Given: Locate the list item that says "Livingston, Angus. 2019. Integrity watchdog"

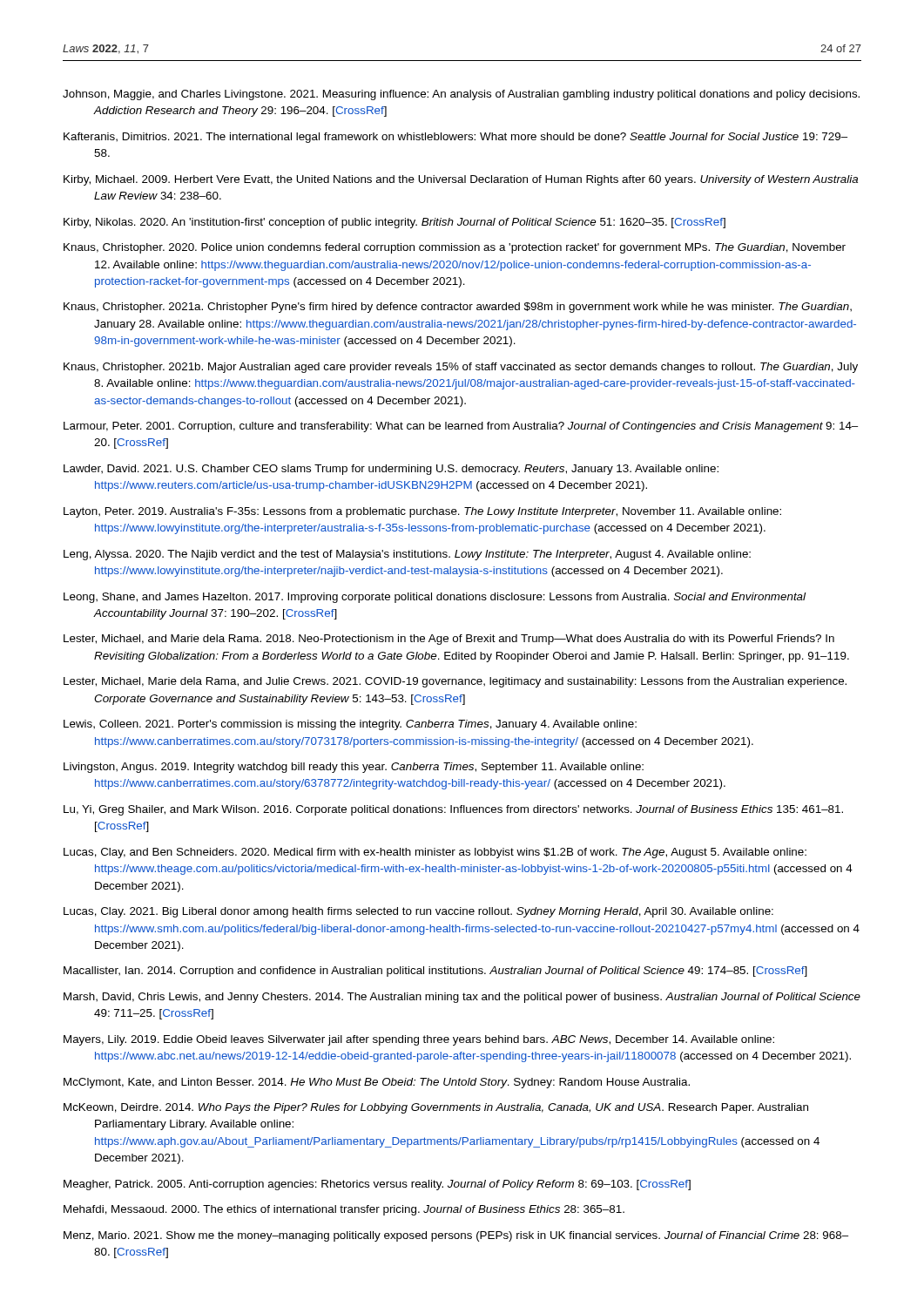Looking at the screenshot, I should (x=394, y=775).
